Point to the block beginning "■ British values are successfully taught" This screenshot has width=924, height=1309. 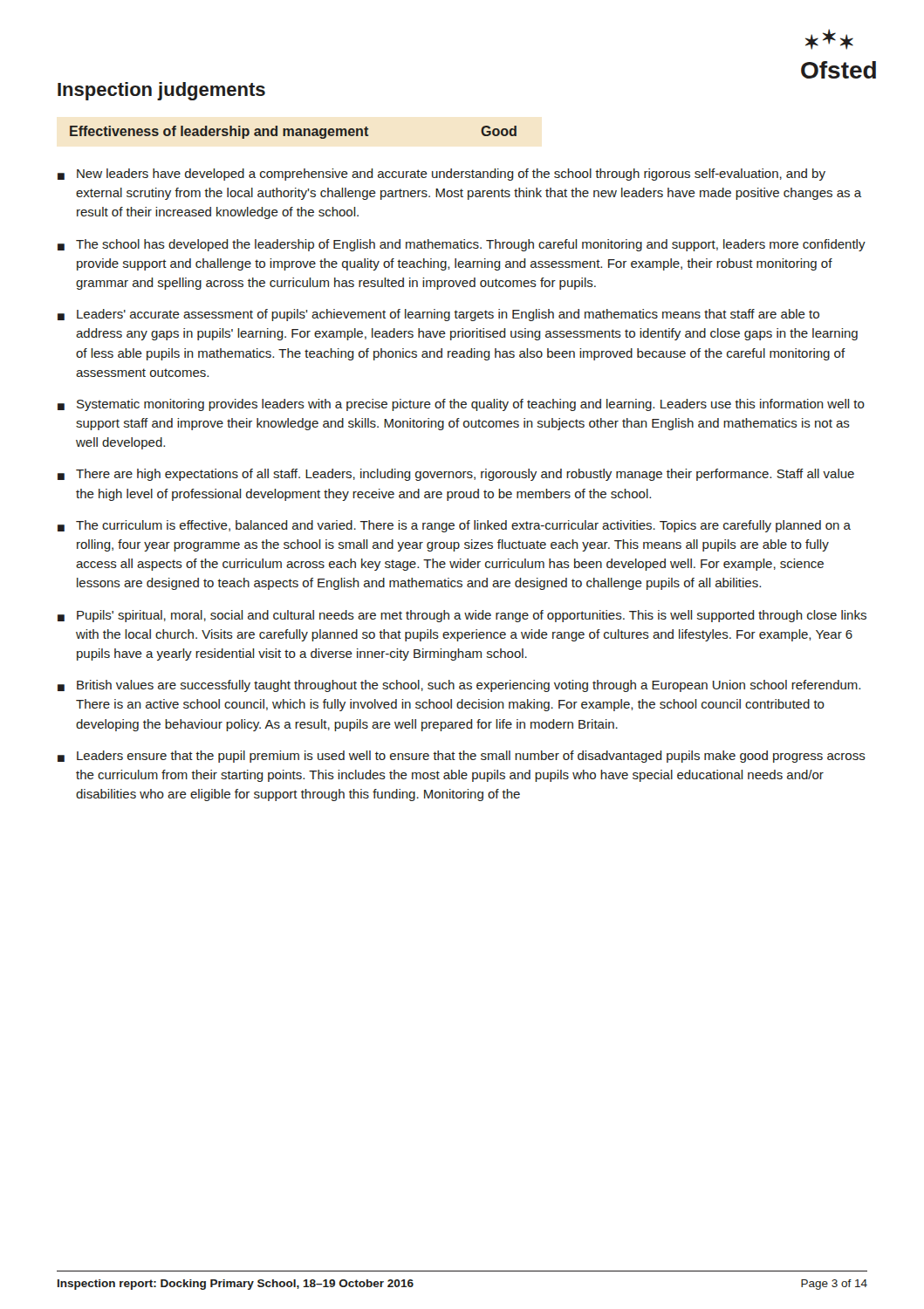pyautogui.click(x=462, y=705)
